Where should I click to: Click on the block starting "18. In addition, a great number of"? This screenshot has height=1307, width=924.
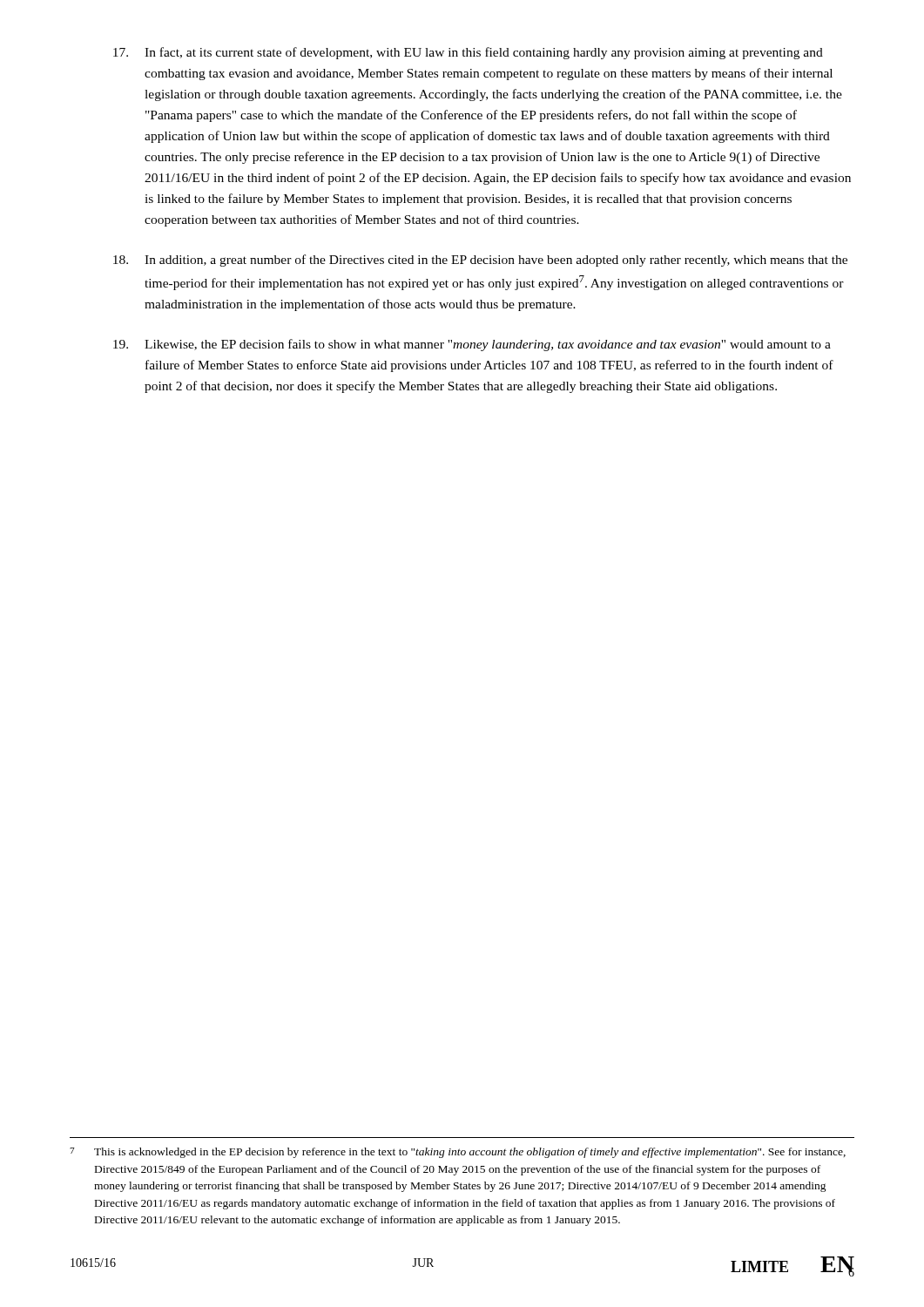[x=462, y=282]
